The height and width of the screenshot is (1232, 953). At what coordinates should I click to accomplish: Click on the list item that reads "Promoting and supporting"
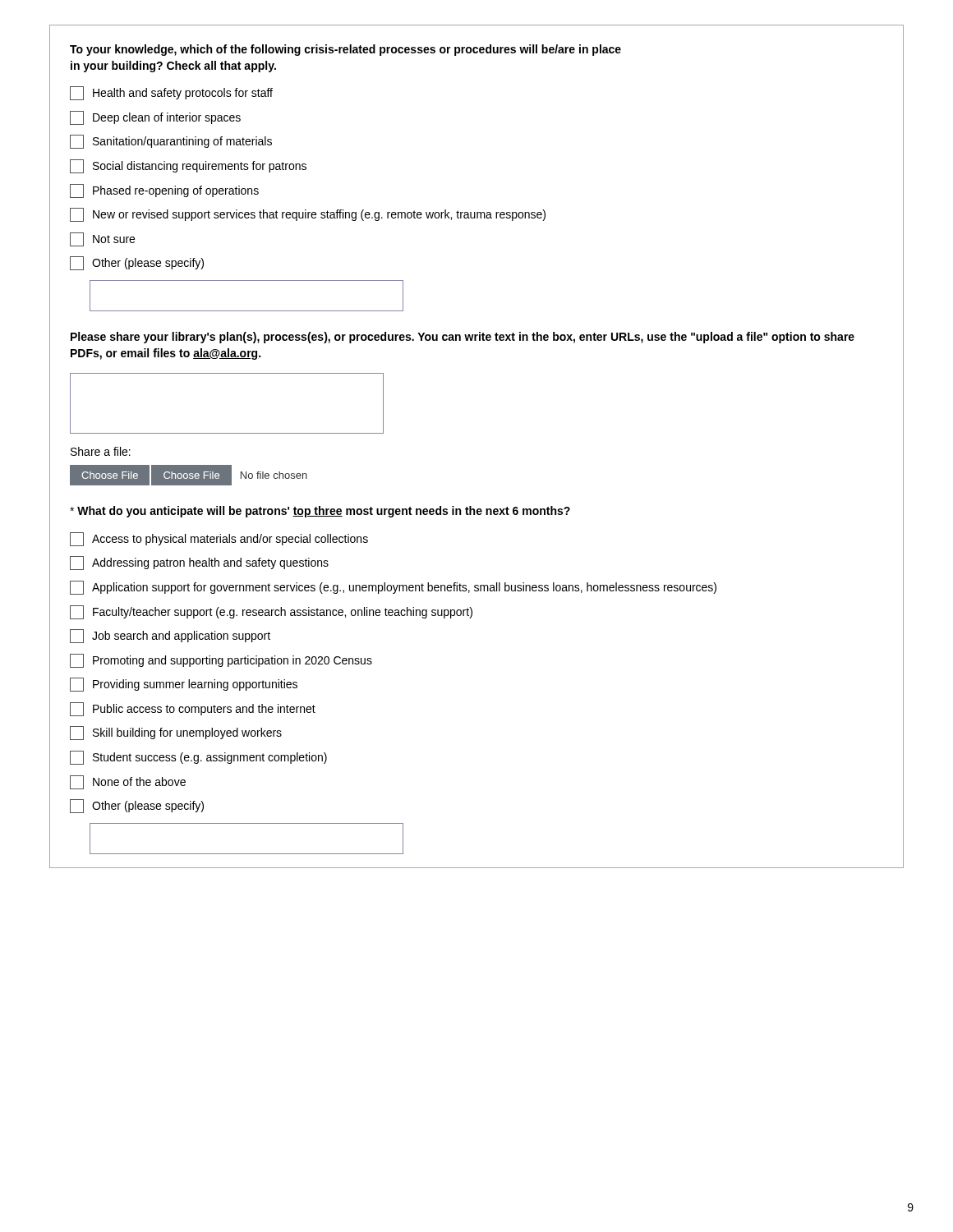click(x=221, y=661)
